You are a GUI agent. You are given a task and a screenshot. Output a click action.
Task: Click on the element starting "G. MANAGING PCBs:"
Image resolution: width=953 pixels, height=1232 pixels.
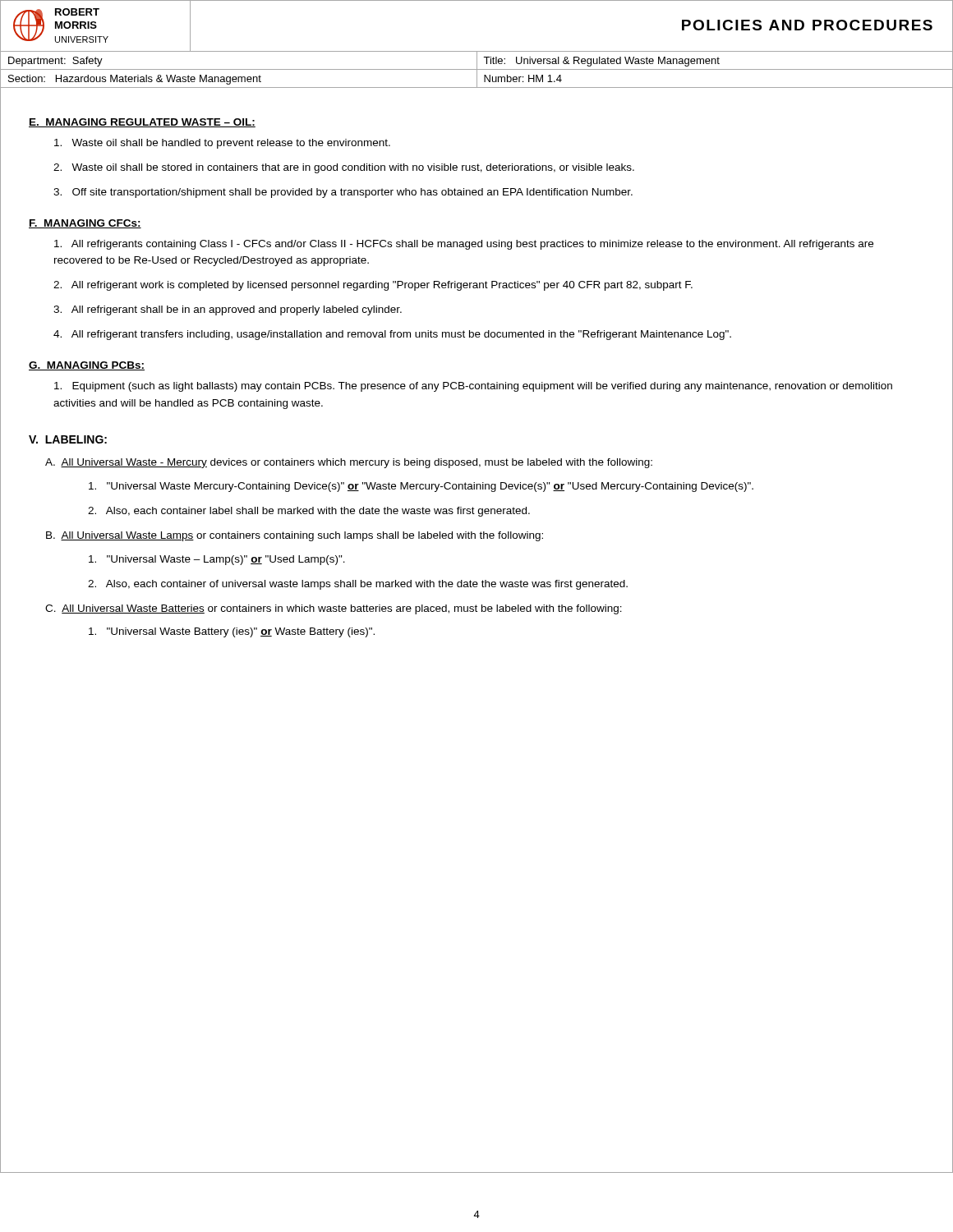click(x=87, y=365)
